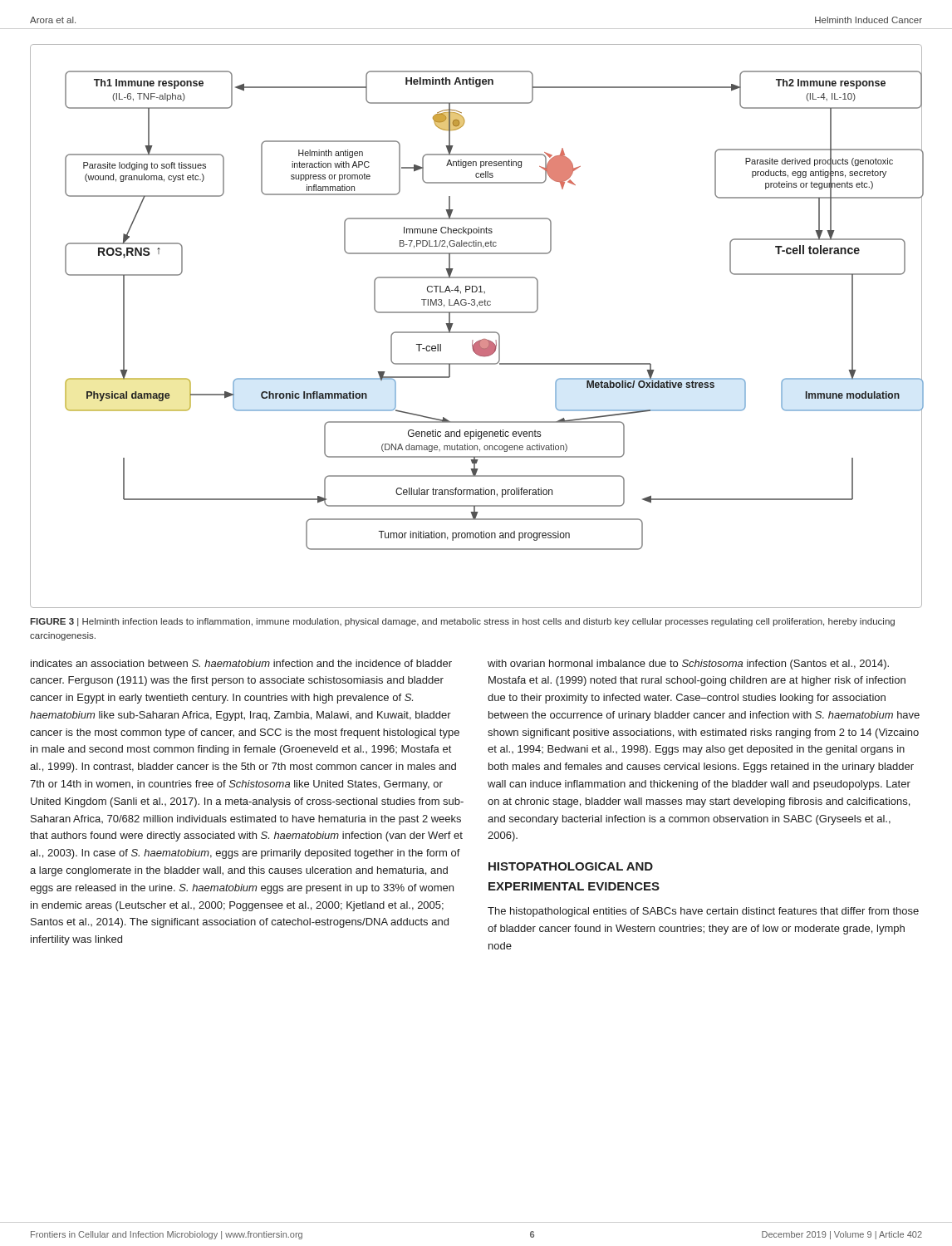The height and width of the screenshot is (1246, 952).
Task: Locate the flowchart
Action: (x=476, y=326)
